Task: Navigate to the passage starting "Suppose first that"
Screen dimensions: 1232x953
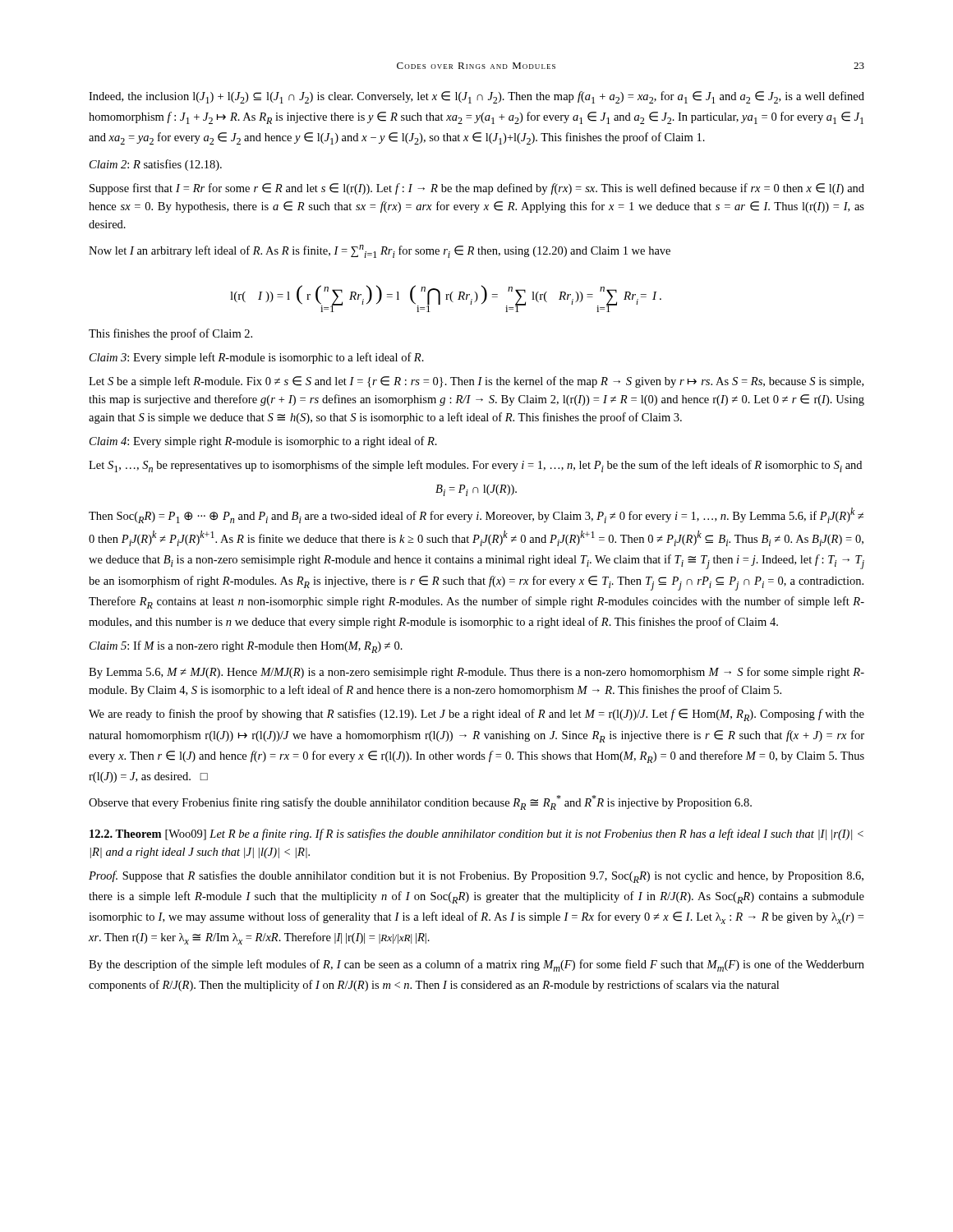Action: pos(476,206)
